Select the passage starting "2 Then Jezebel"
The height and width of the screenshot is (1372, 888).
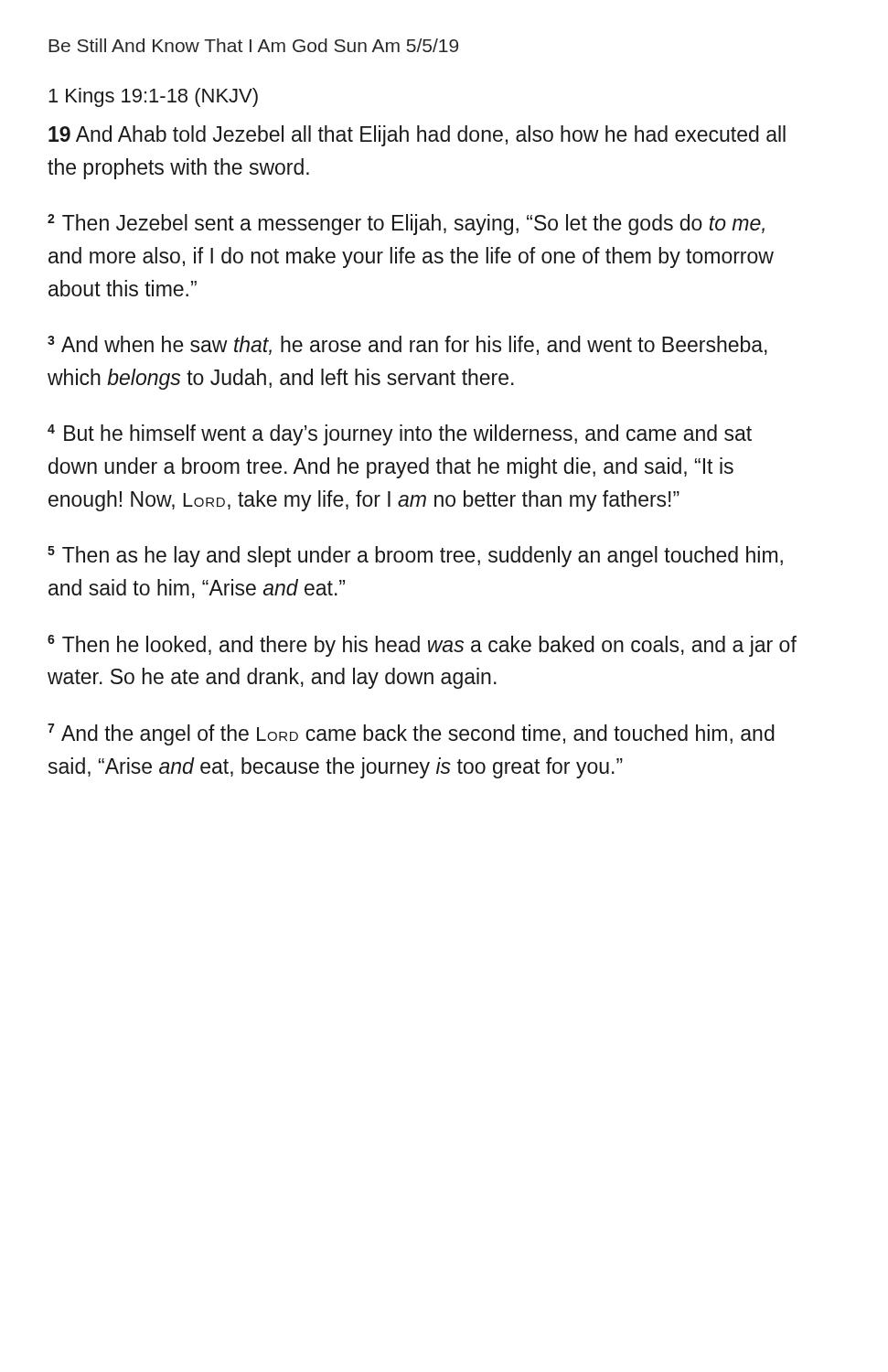click(x=411, y=256)
